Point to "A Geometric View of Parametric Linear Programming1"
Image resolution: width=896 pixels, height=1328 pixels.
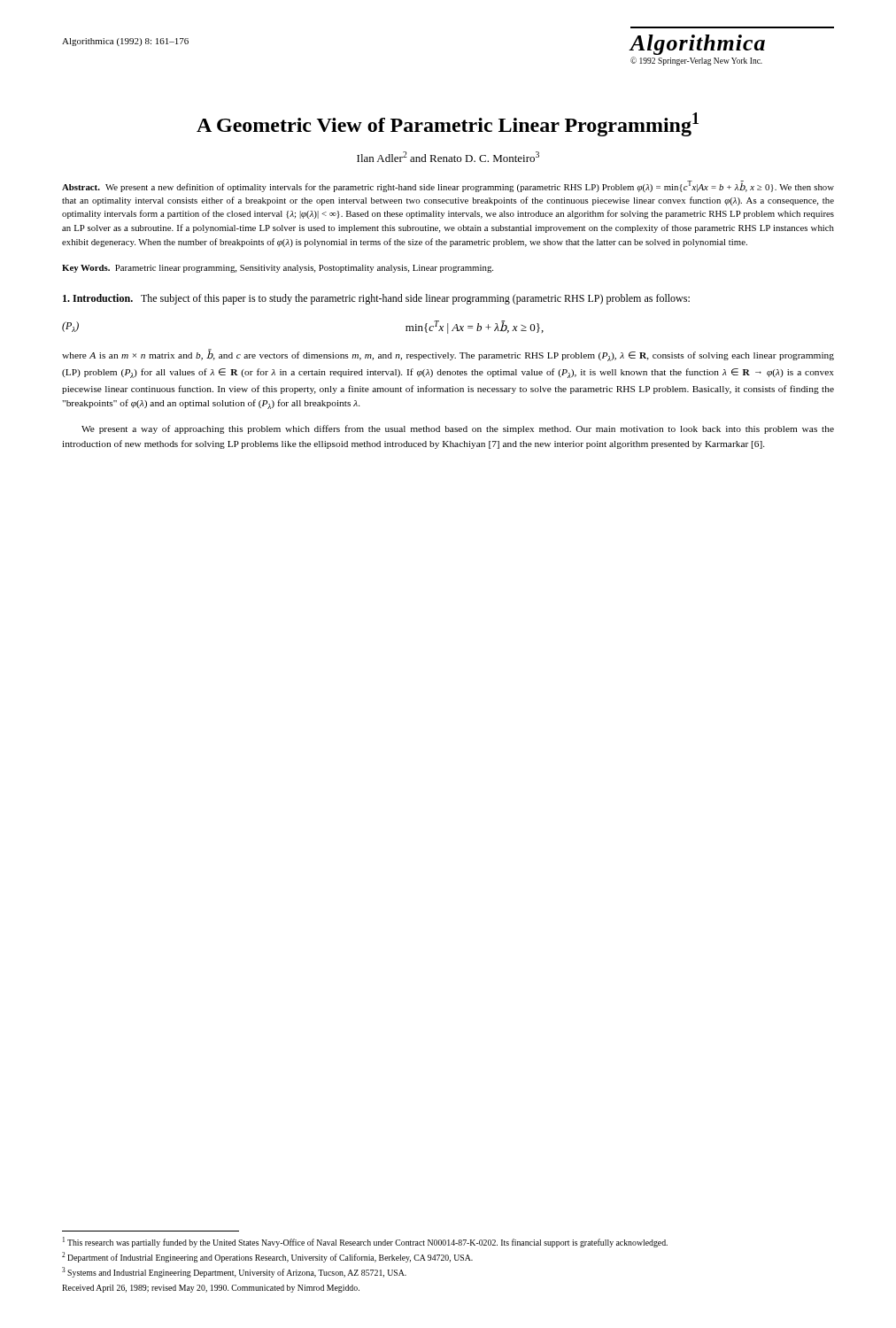point(448,123)
